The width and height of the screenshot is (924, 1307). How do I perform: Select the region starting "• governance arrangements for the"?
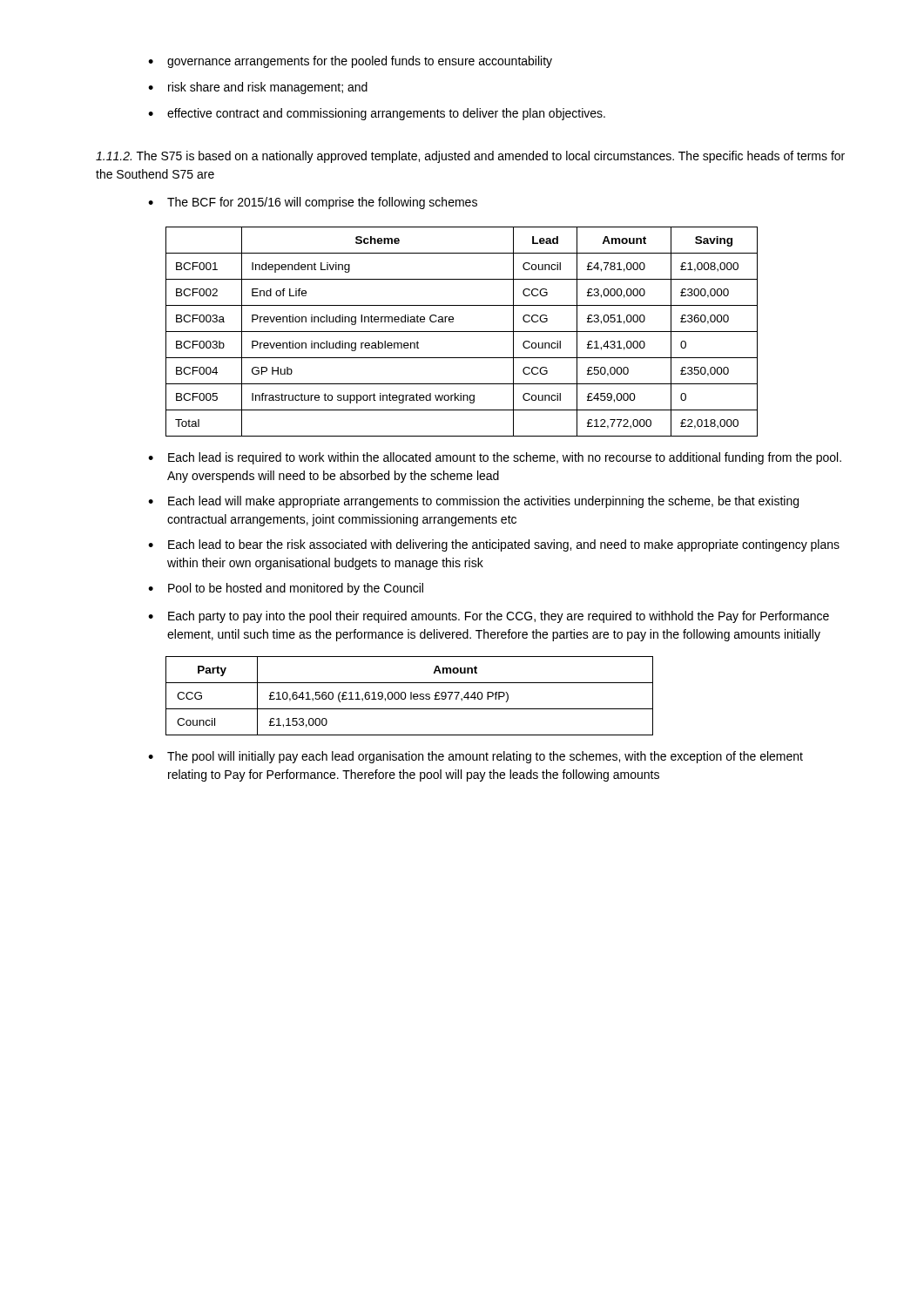click(497, 63)
